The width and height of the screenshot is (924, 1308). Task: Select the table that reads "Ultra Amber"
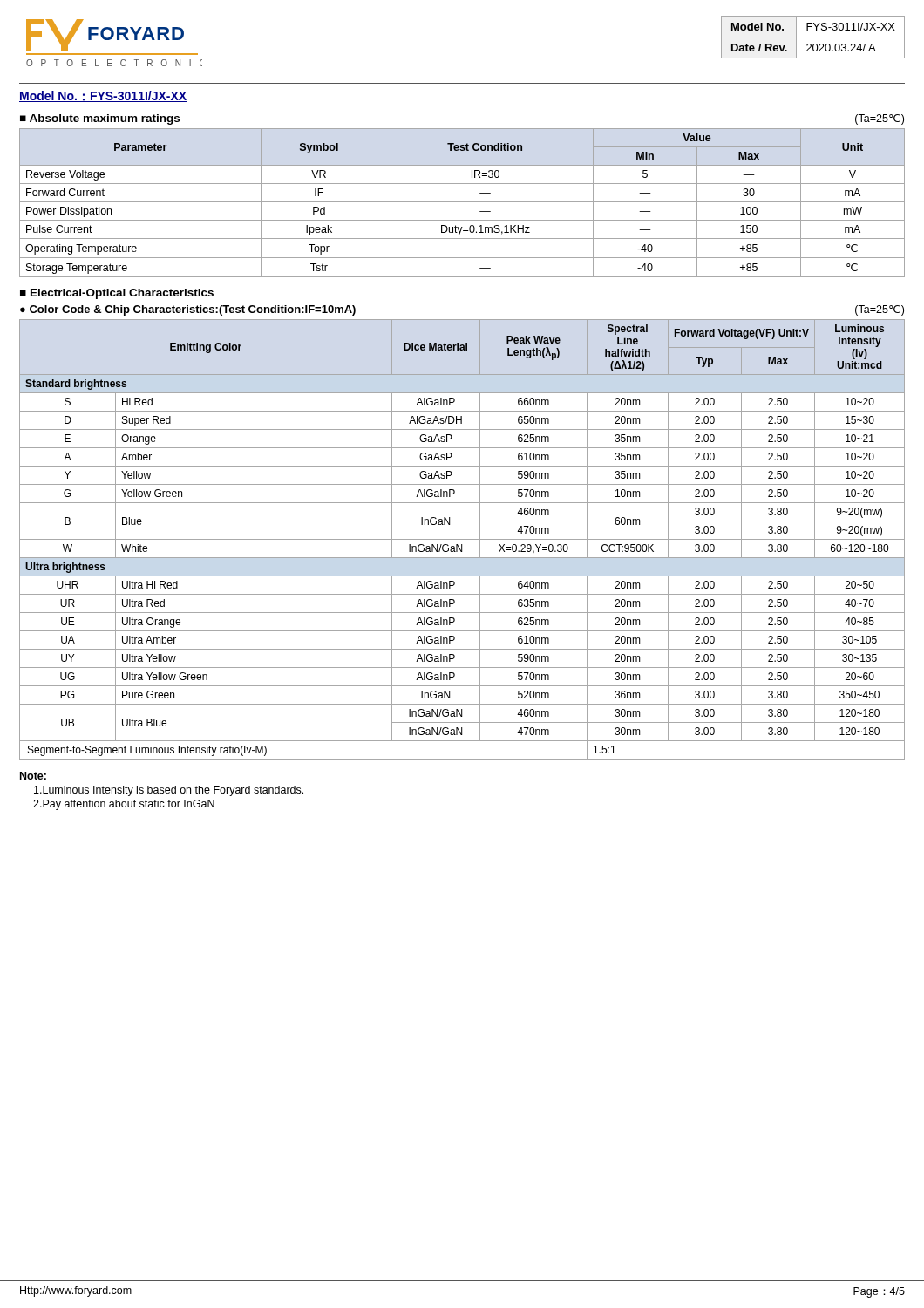tap(462, 539)
